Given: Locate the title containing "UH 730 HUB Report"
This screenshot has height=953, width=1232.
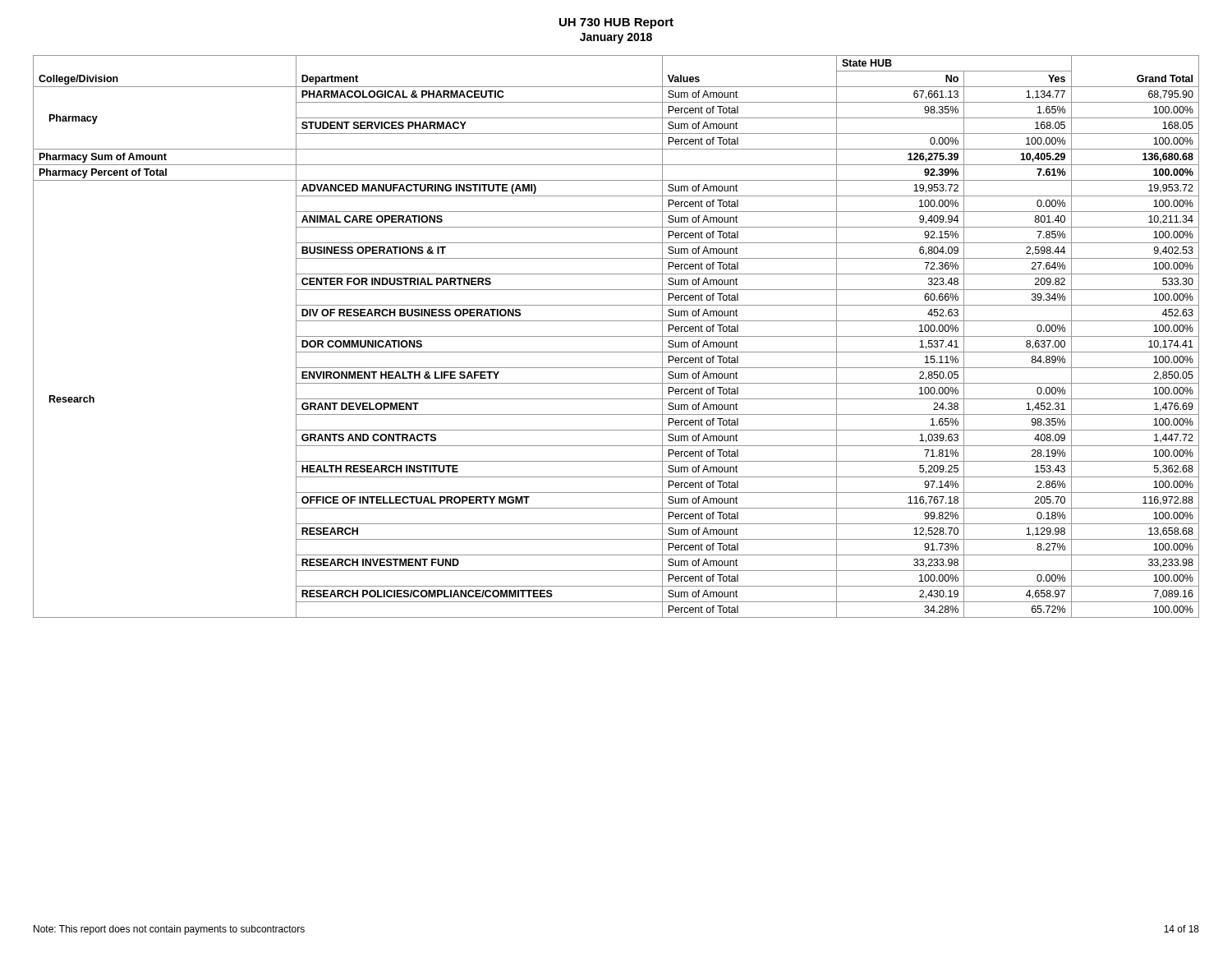Looking at the screenshot, I should pos(616,22).
